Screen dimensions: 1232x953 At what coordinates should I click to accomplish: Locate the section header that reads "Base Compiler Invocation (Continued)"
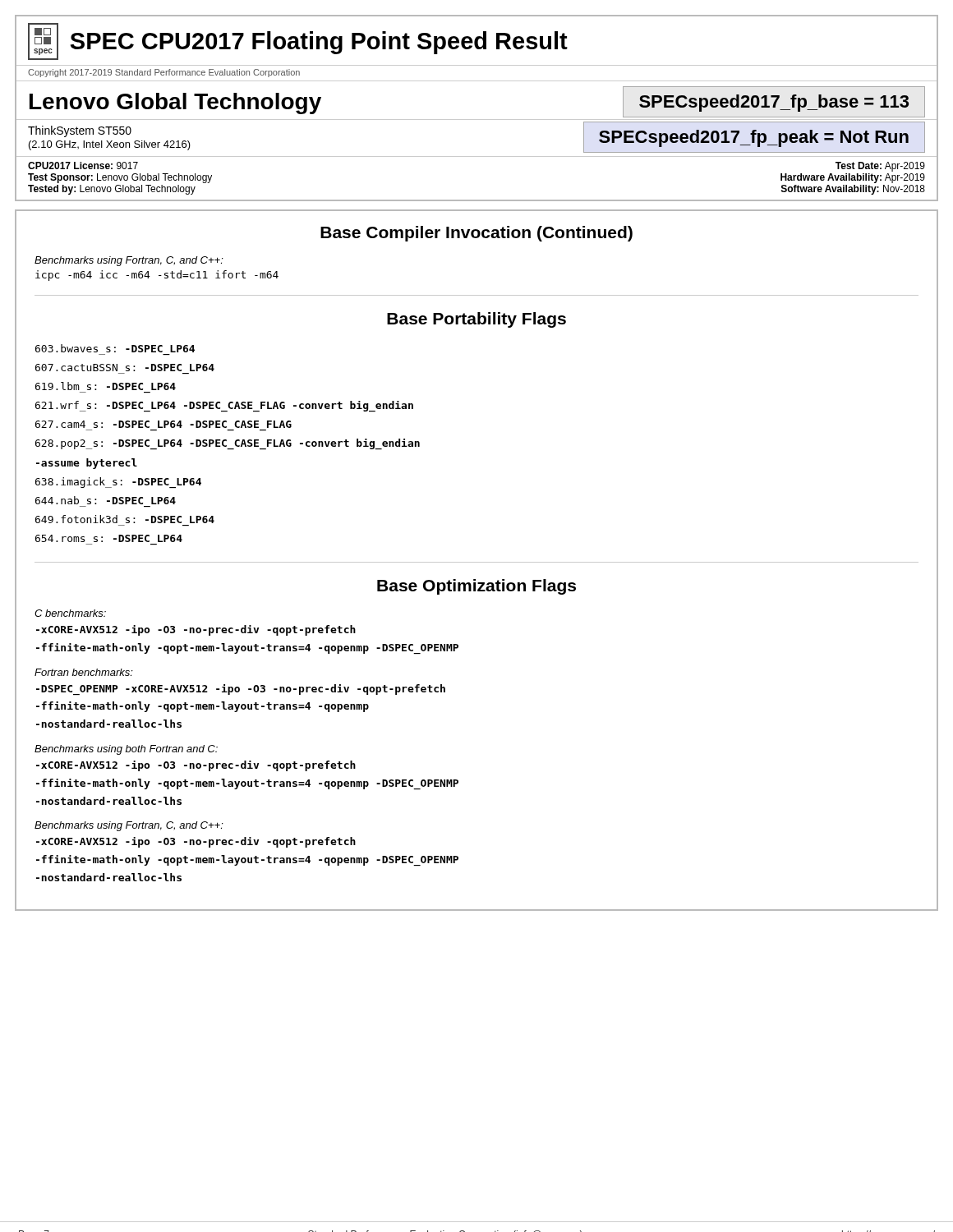[476, 232]
